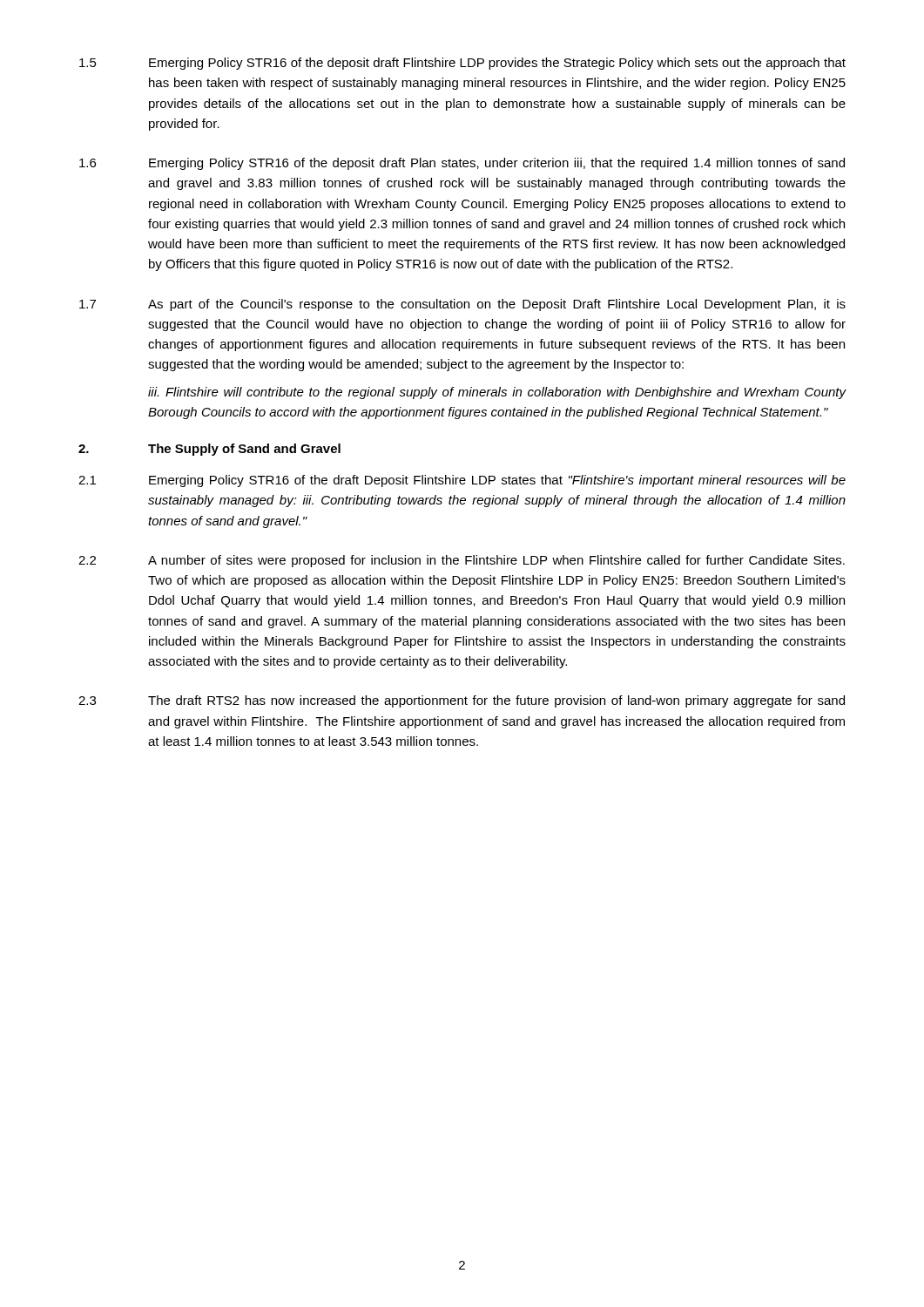Navigate to the text starting "7 As part of the Council's response to"
Screen dimensions: 1307x924
[462, 357]
